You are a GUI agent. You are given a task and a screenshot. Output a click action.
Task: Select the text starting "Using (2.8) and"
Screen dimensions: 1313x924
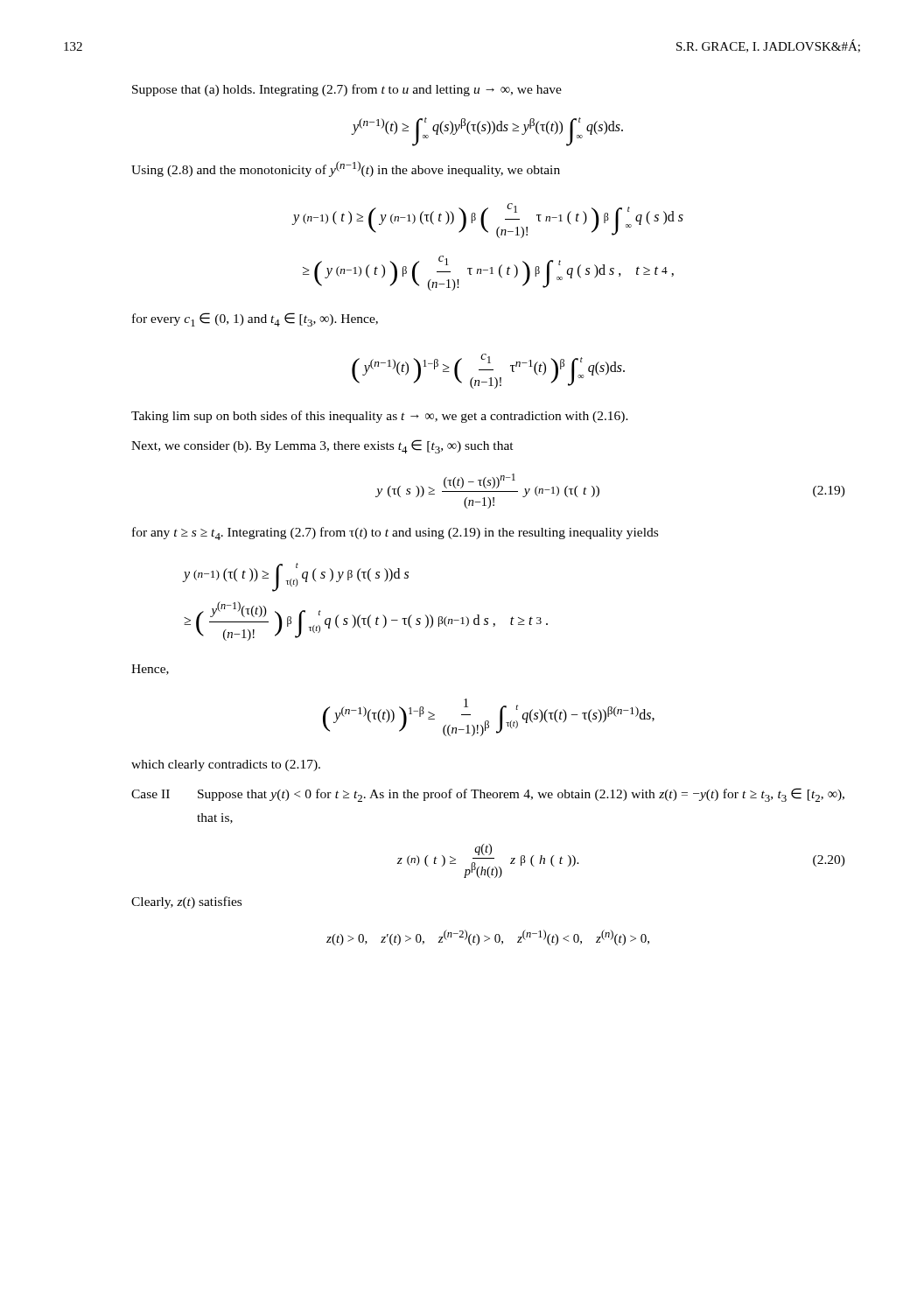pyautogui.click(x=488, y=169)
